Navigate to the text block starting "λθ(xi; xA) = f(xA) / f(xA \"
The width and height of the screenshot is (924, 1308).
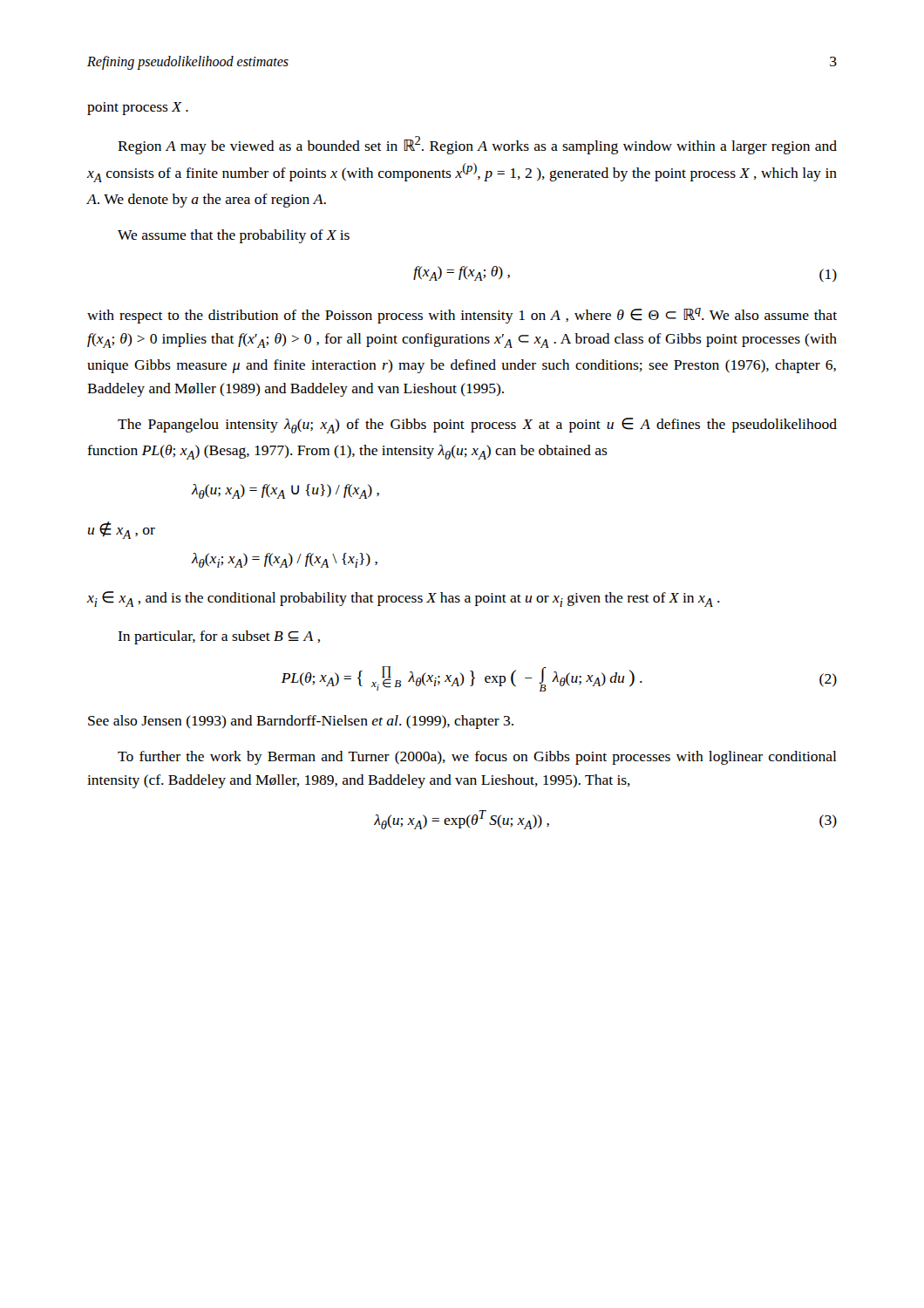tap(284, 560)
